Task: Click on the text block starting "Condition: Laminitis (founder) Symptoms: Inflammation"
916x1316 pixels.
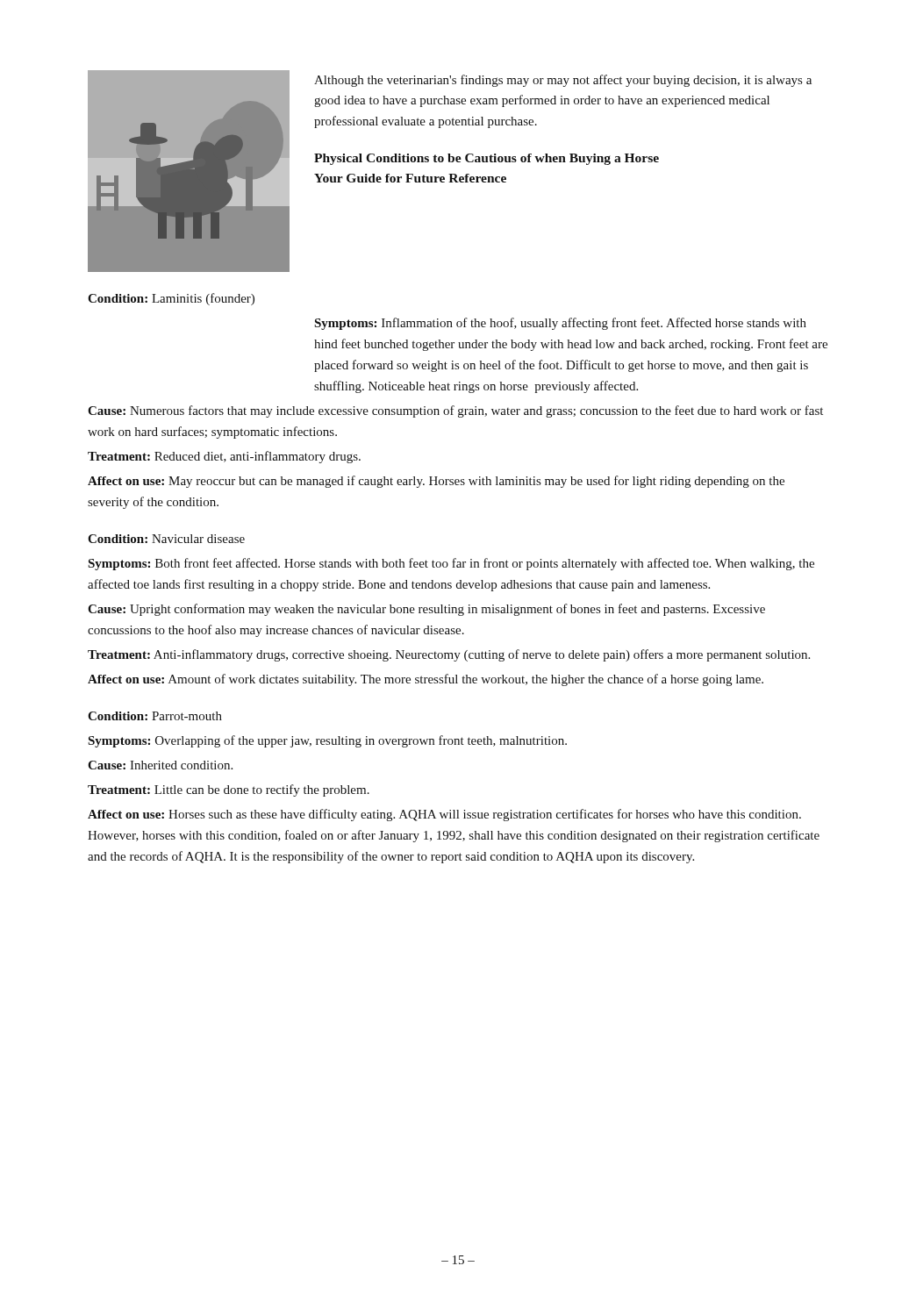Action: [x=458, y=400]
